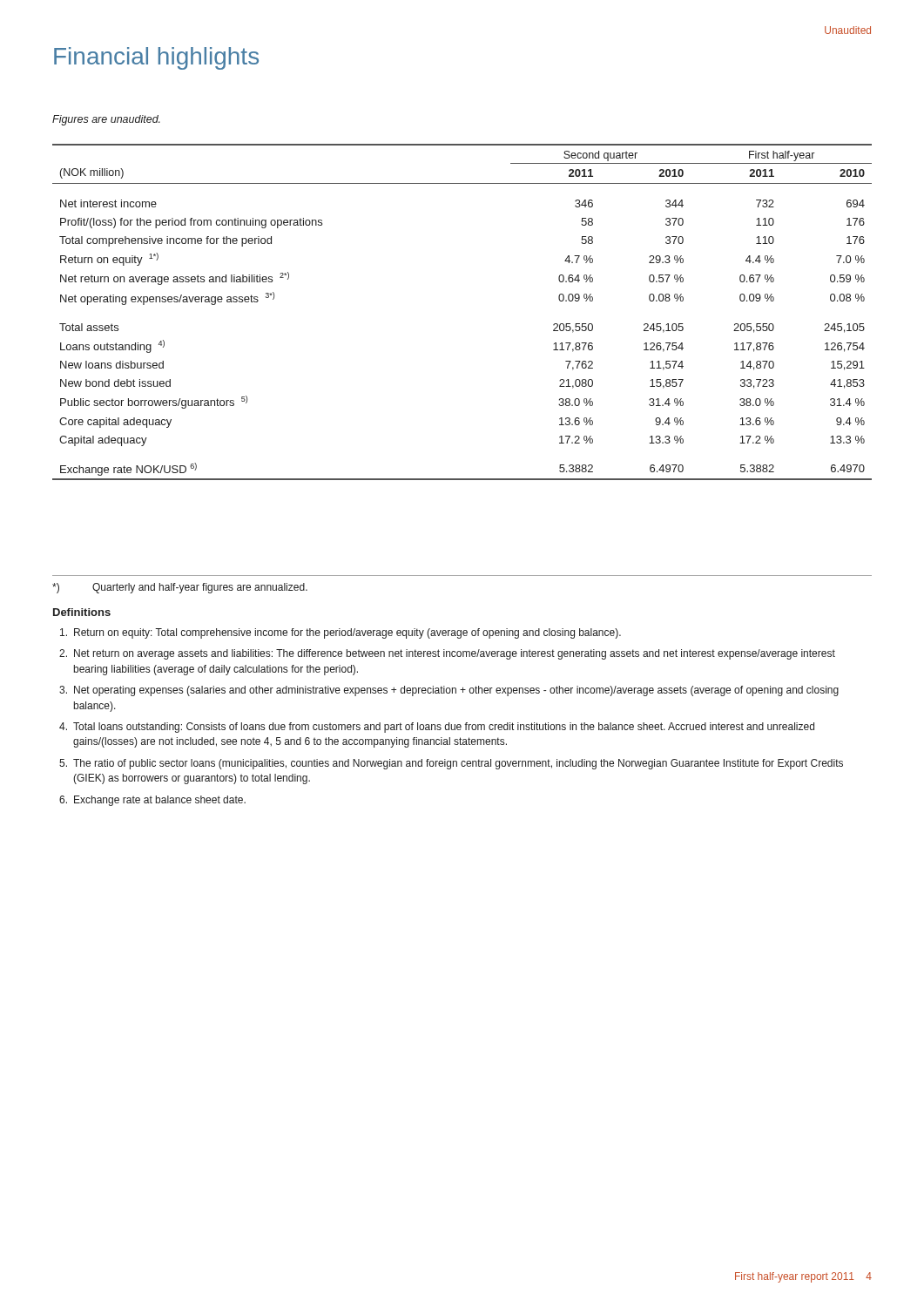Click on the list item containing "6. Exchange rate at balance sheet date."
Image resolution: width=924 pixels, height=1307 pixels.
coord(149,800)
